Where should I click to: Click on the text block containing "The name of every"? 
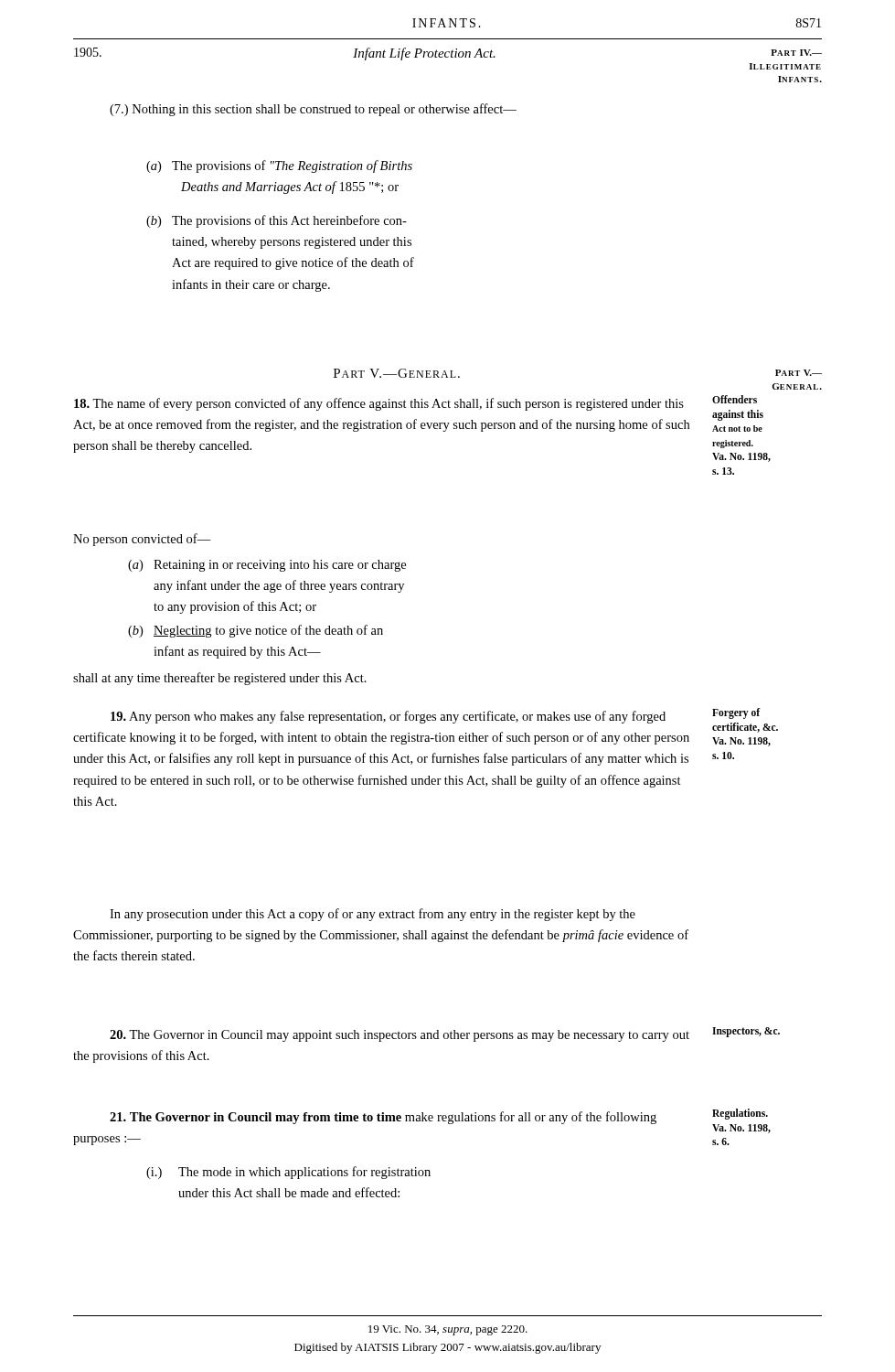tap(386, 425)
